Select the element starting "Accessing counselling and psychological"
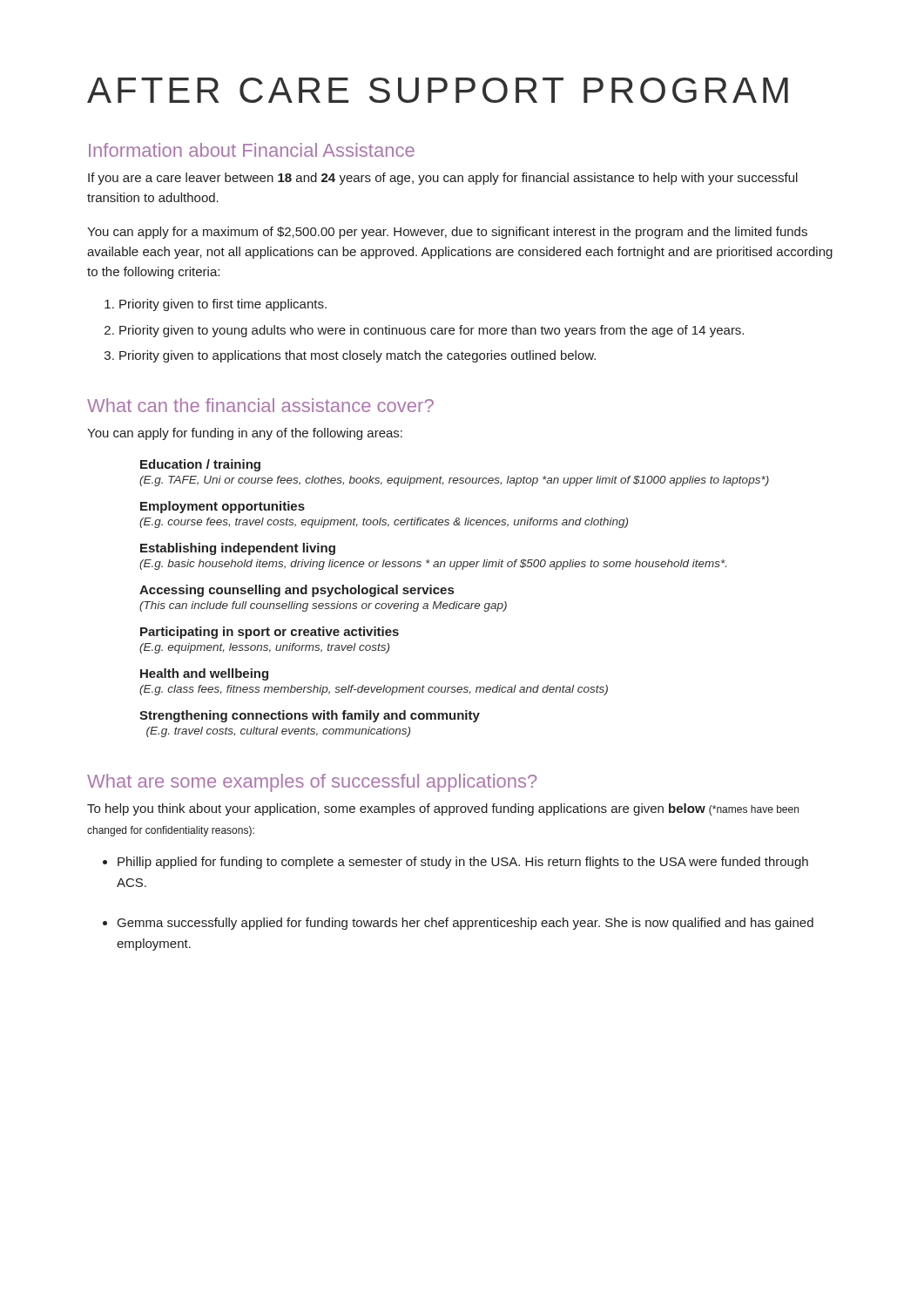924x1307 pixels. tap(488, 597)
